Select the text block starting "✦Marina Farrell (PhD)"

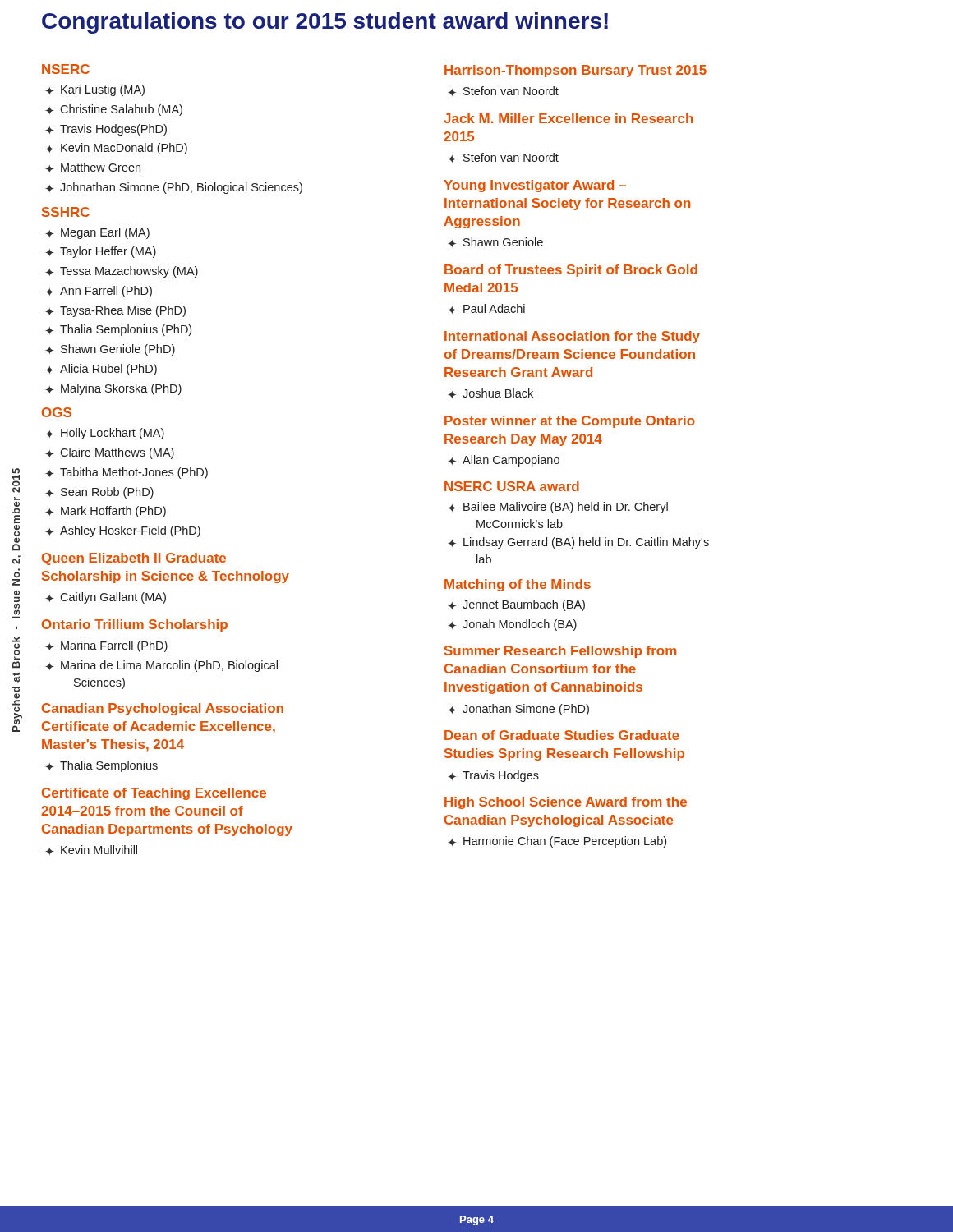[x=106, y=646]
